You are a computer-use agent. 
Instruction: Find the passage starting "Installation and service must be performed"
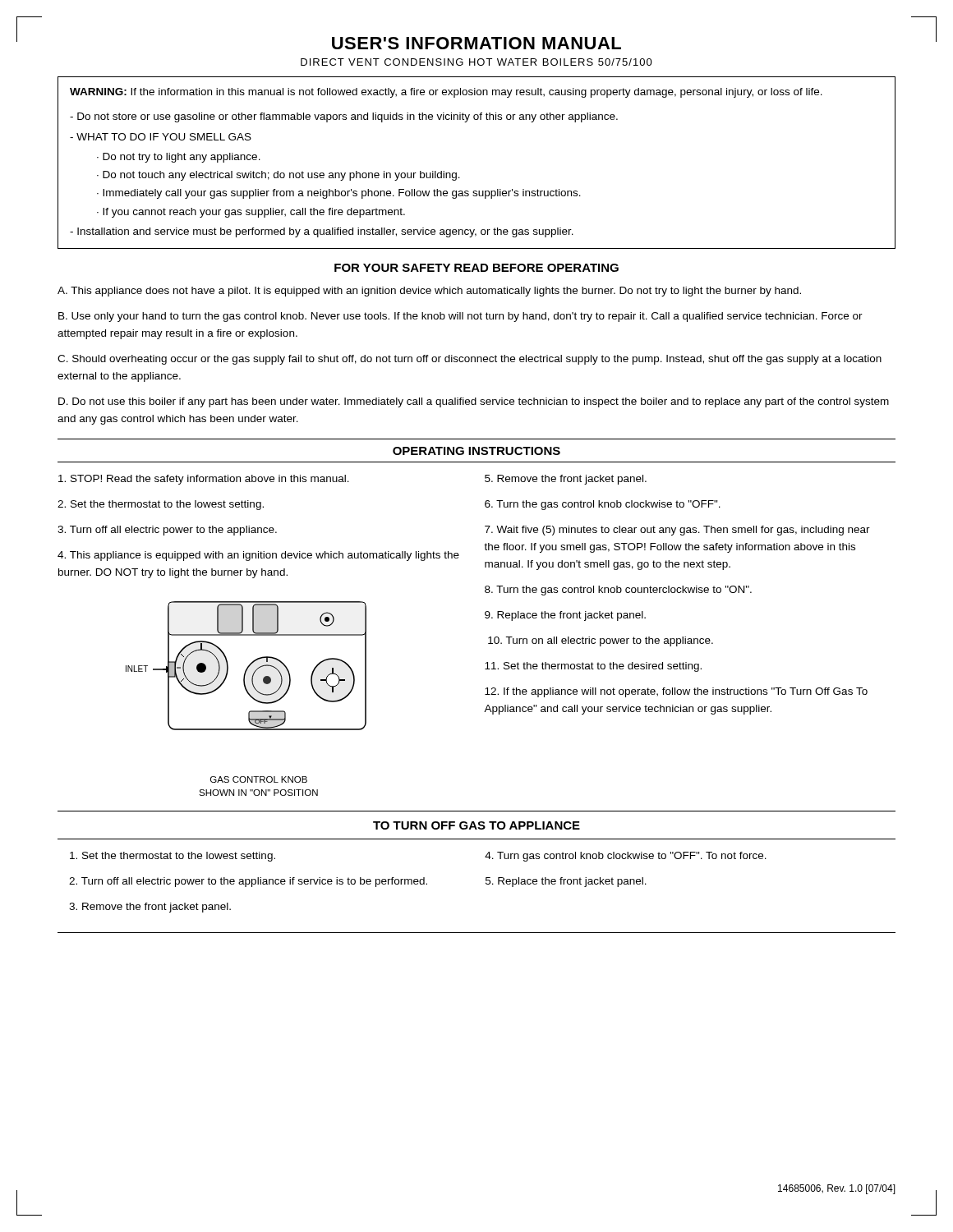(x=322, y=231)
